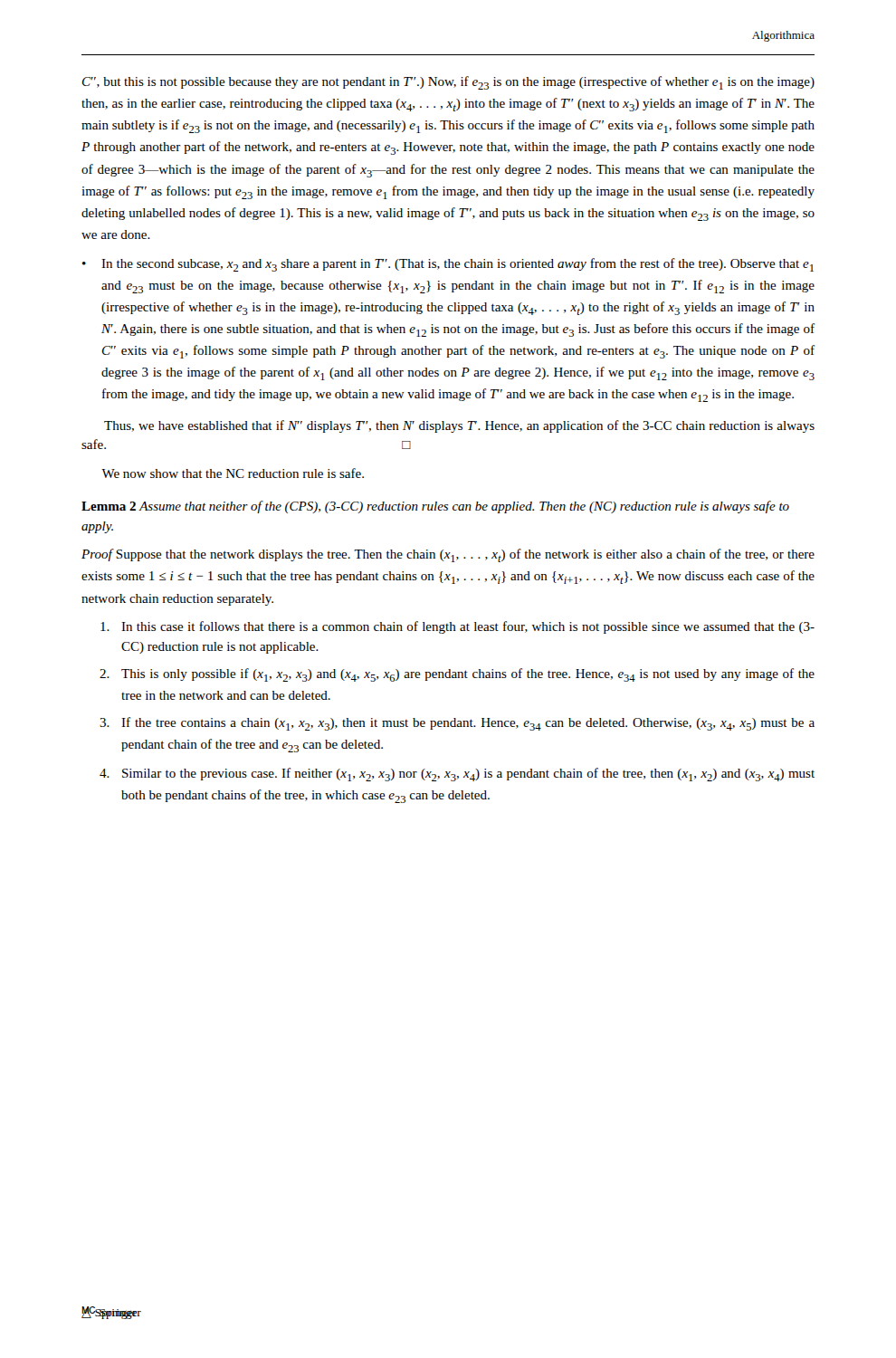Point to the text starting "C′′, but this is not possible because they"

[448, 158]
